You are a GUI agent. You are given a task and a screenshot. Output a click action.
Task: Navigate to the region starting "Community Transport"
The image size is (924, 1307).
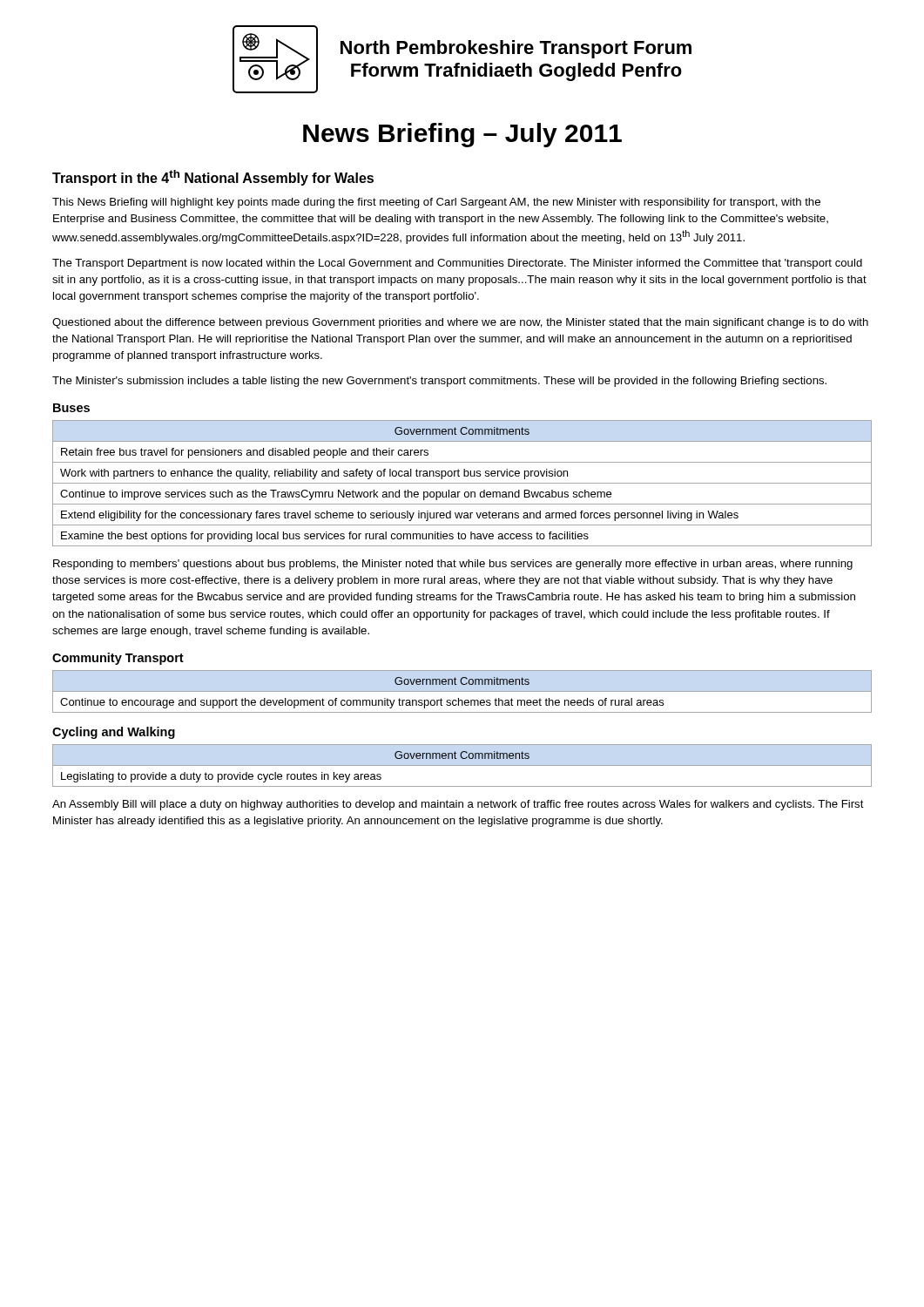click(x=118, y=659)
